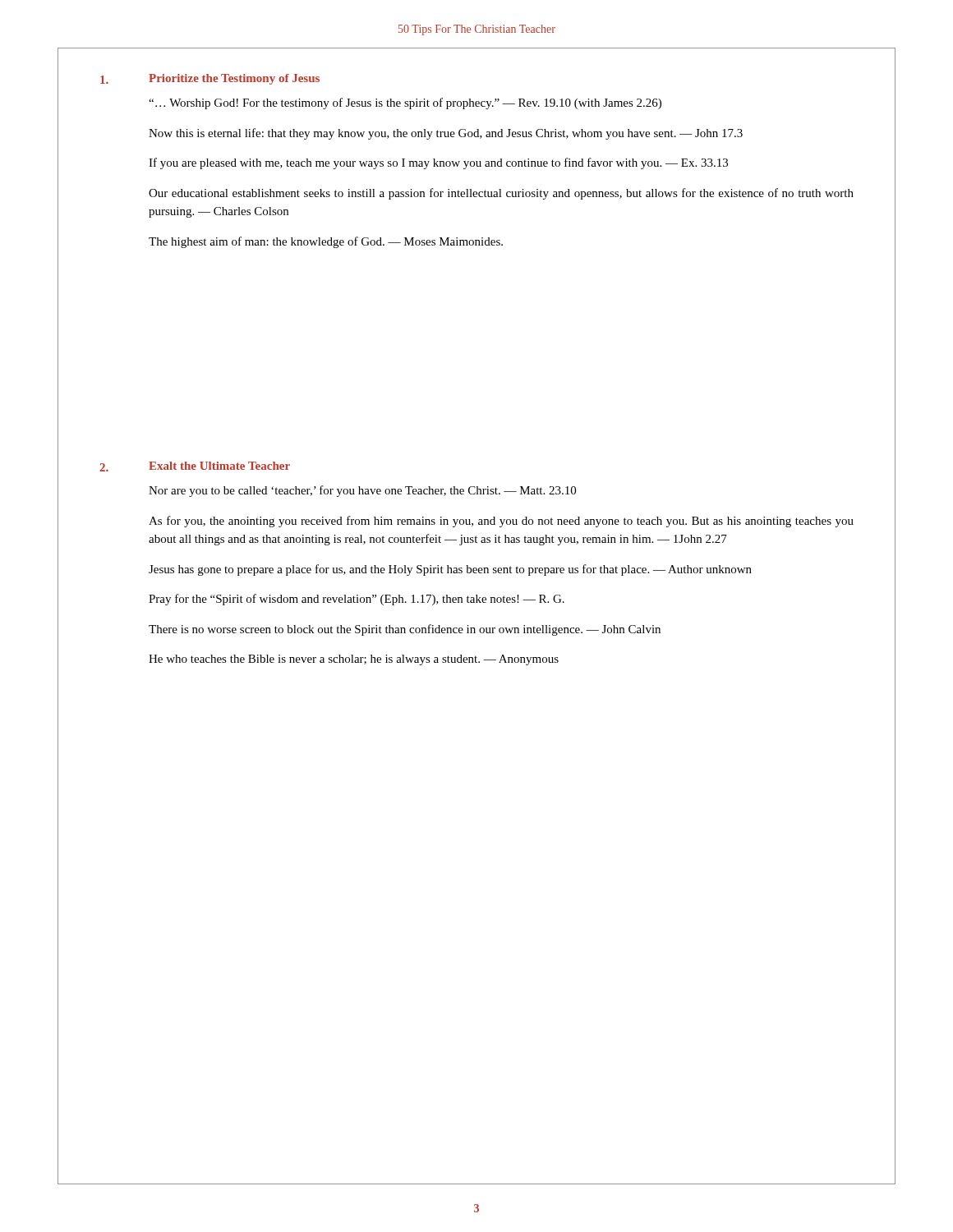Locate the block starting "Exalt the Ultimate Teacher"
The width and height of the screenshot is (953, 1232).
(x=219, y=466)
